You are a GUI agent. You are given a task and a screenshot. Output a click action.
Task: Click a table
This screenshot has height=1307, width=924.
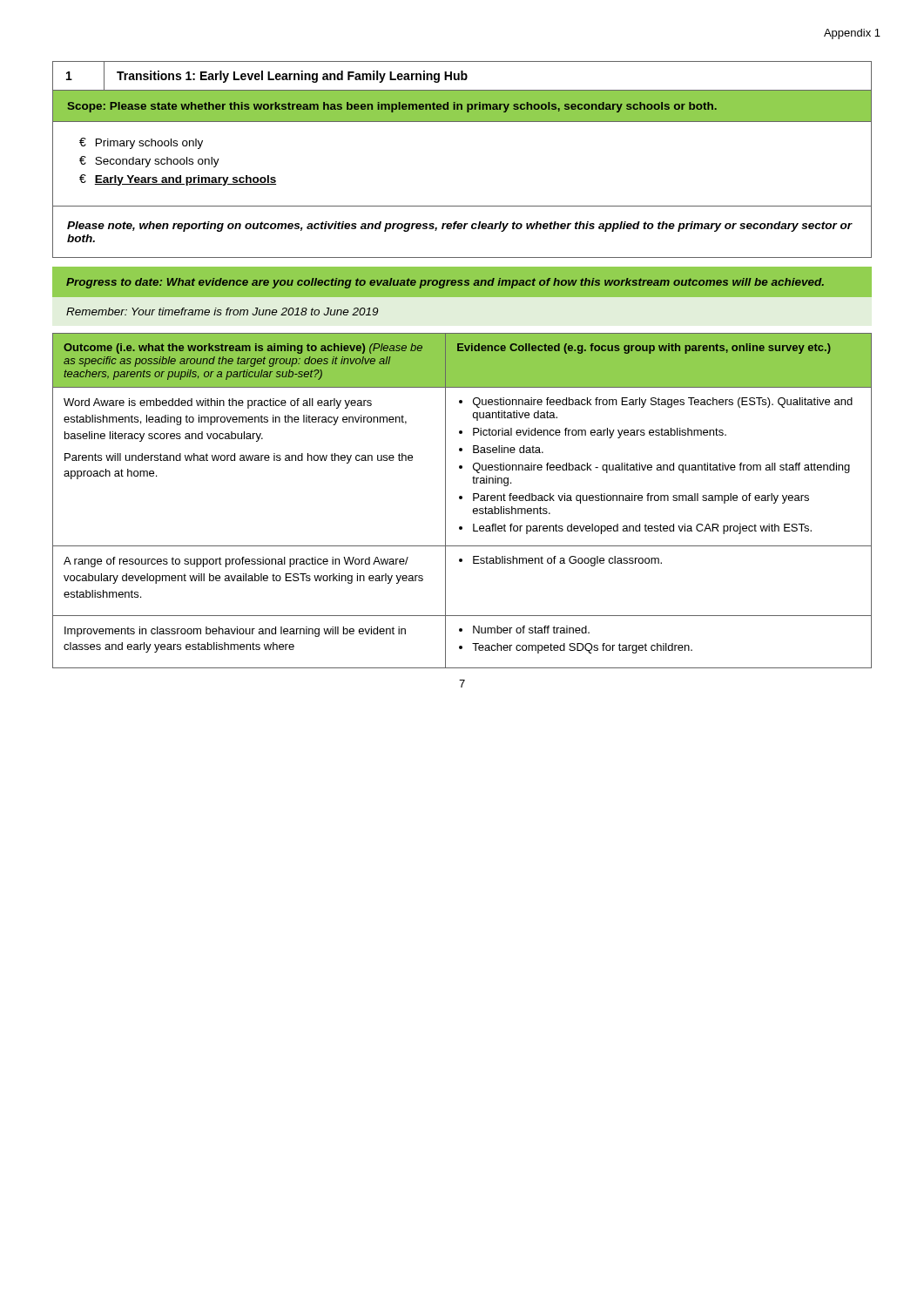[462, 501]
